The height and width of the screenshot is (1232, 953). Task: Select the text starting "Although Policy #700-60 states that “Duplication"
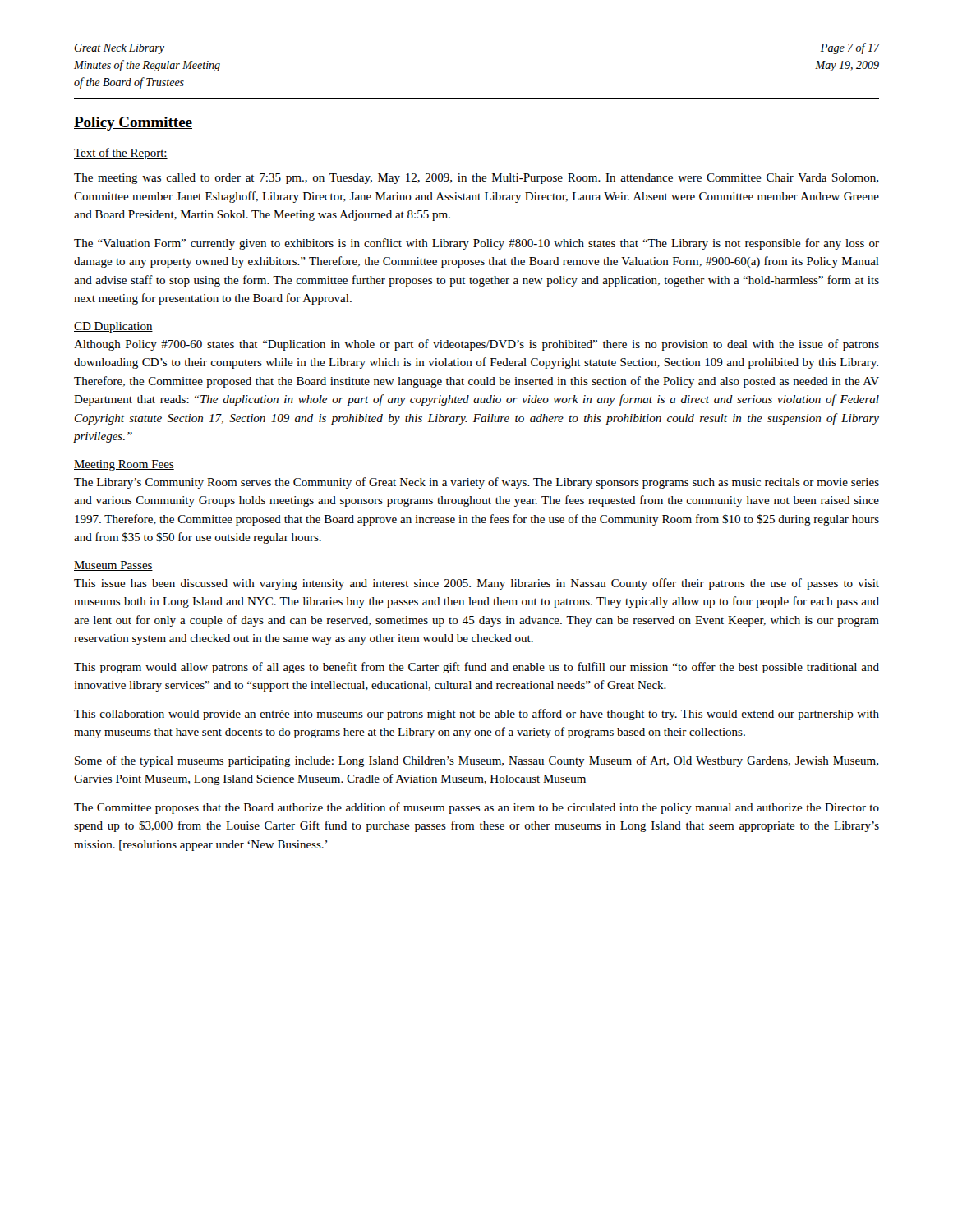(476, 390)
